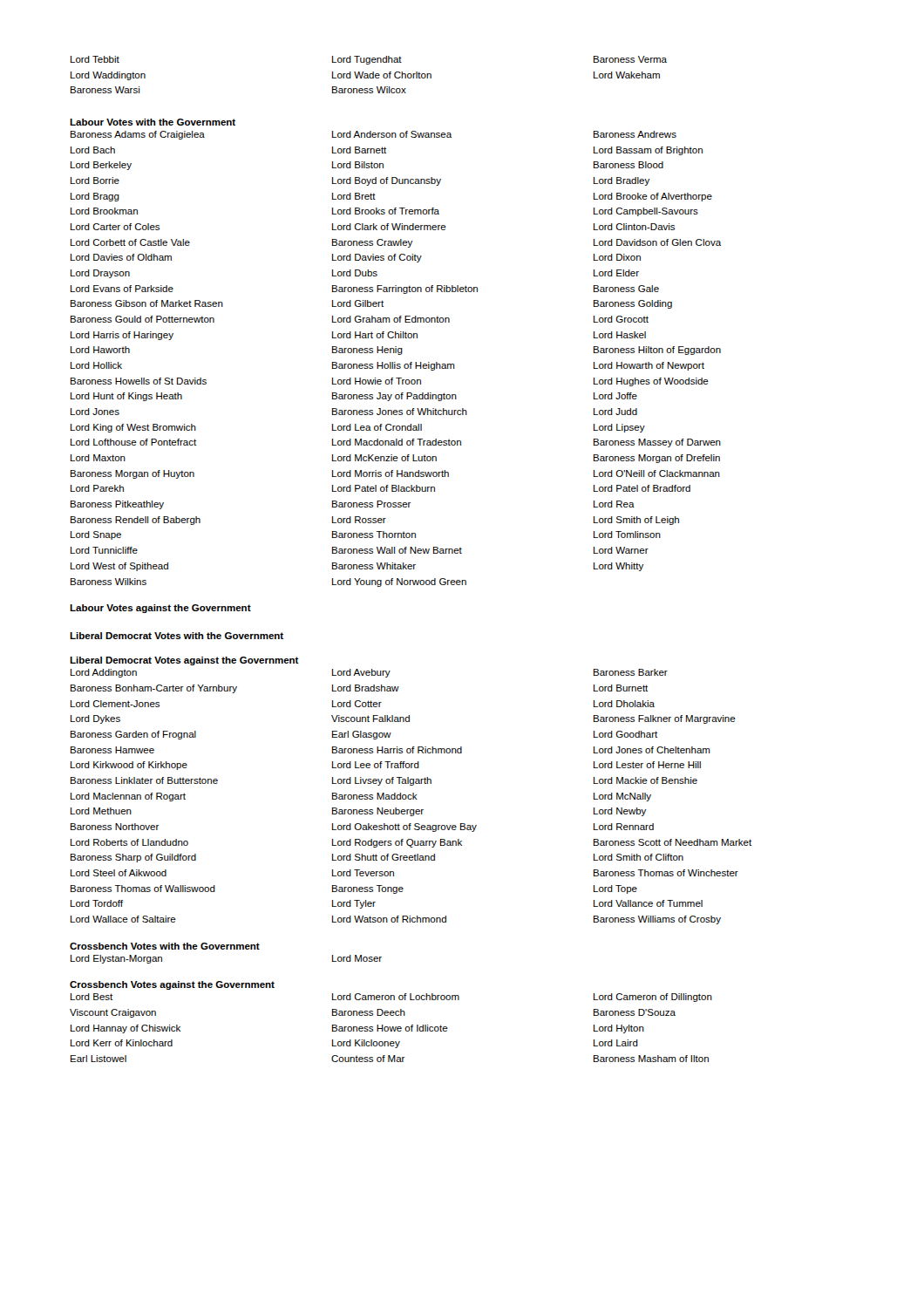This screenshot has width=924, height=1308.
Task: Locate the element starting "Lord AddingtonLord AveburyBaroness Barker Baroness Bonham-Carter of YarnburyLord"
Action: click(x=369, y=673)
